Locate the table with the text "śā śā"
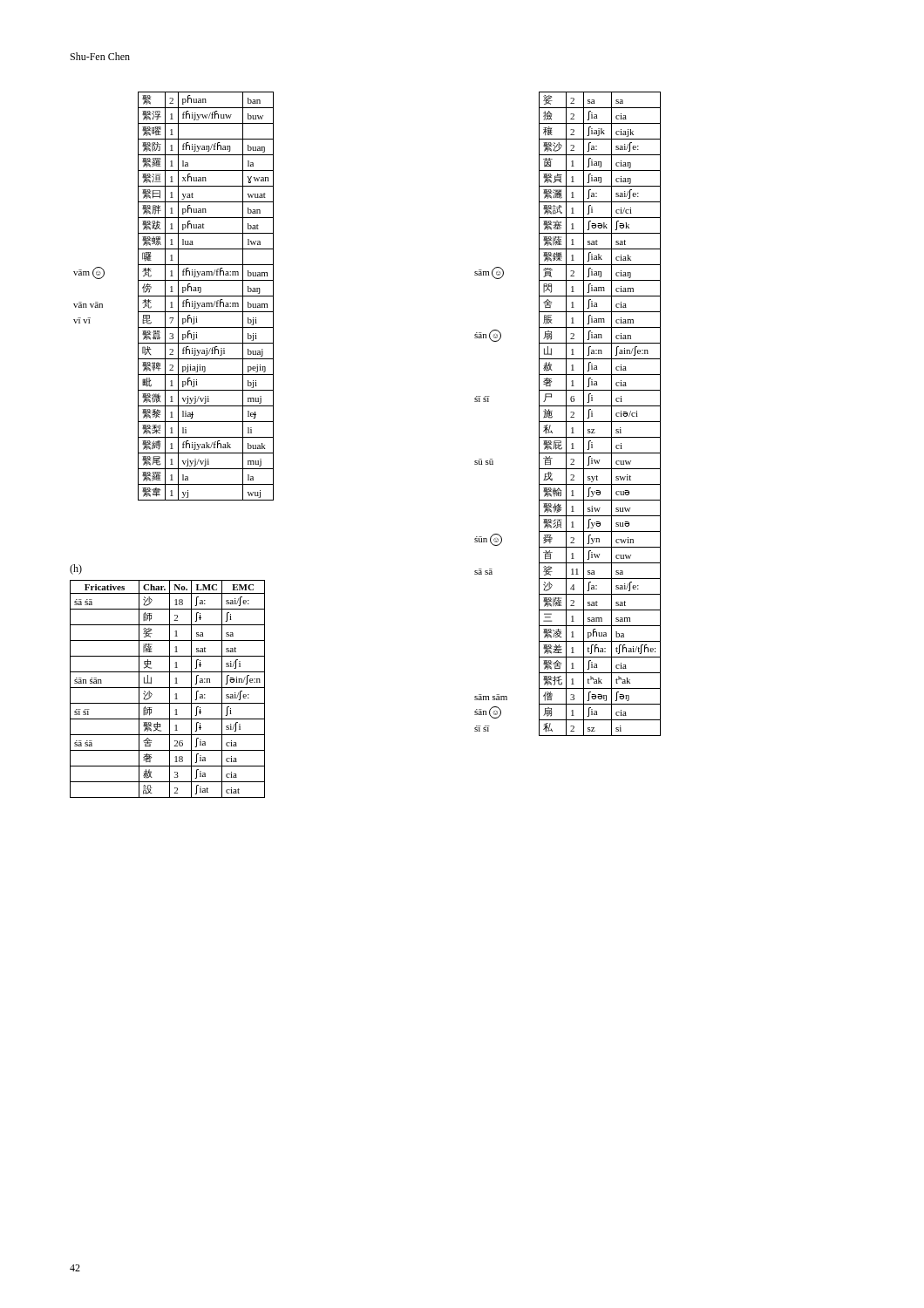Screen dimensions: 1308x924 [167, 689]
